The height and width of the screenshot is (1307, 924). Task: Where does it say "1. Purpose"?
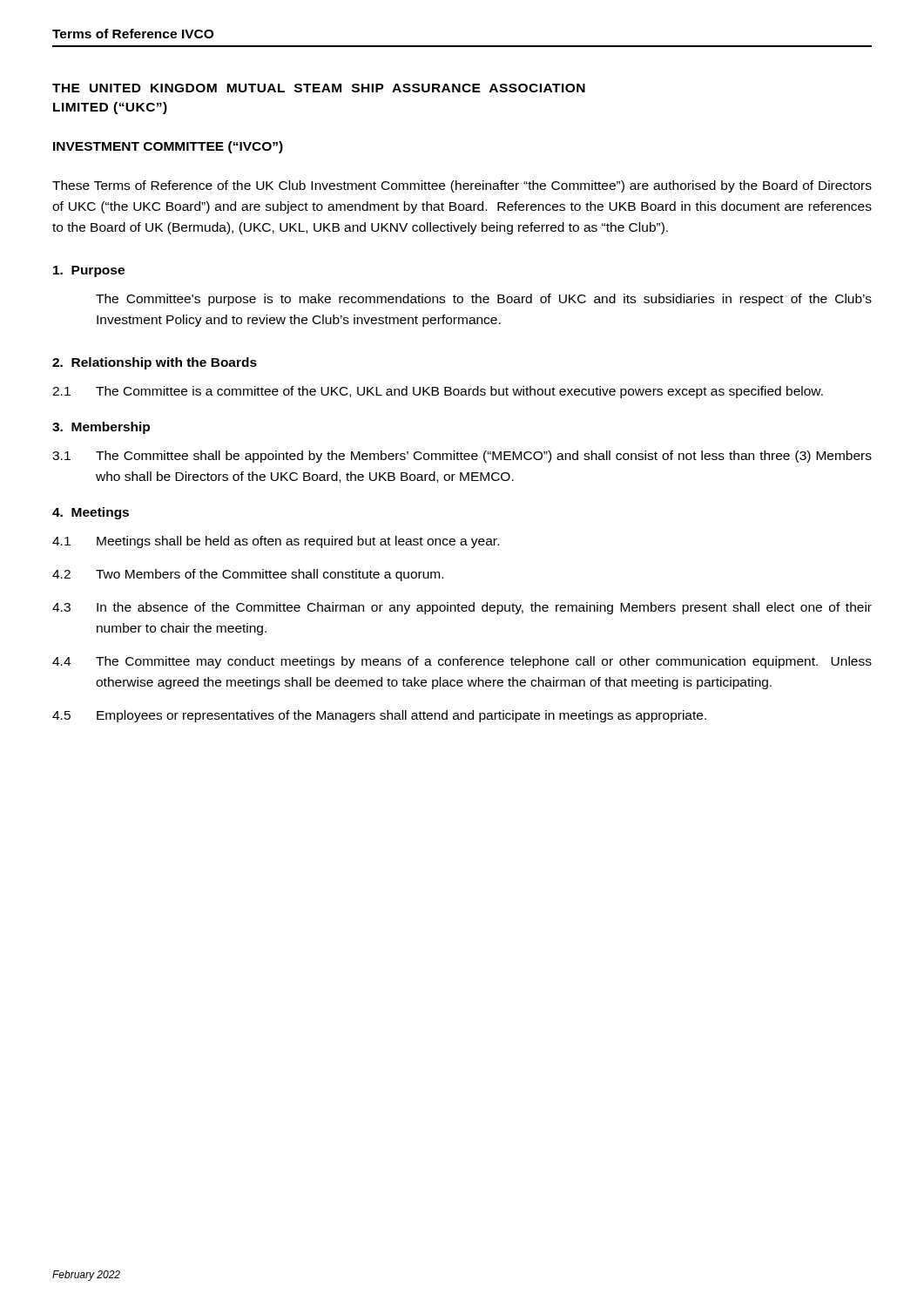click(x=89, y=270)
